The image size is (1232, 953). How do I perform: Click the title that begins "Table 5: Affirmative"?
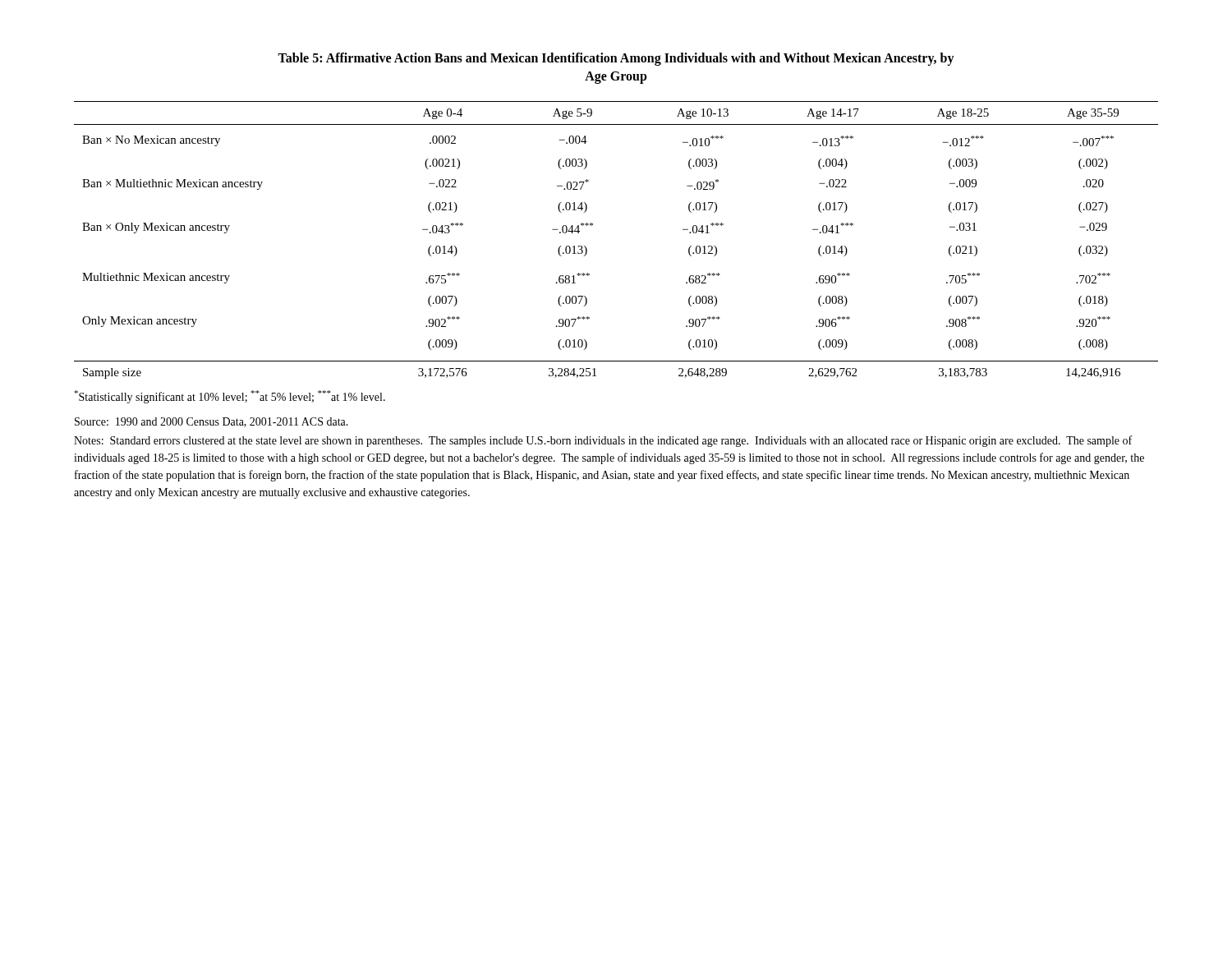[x=616, y=67]
